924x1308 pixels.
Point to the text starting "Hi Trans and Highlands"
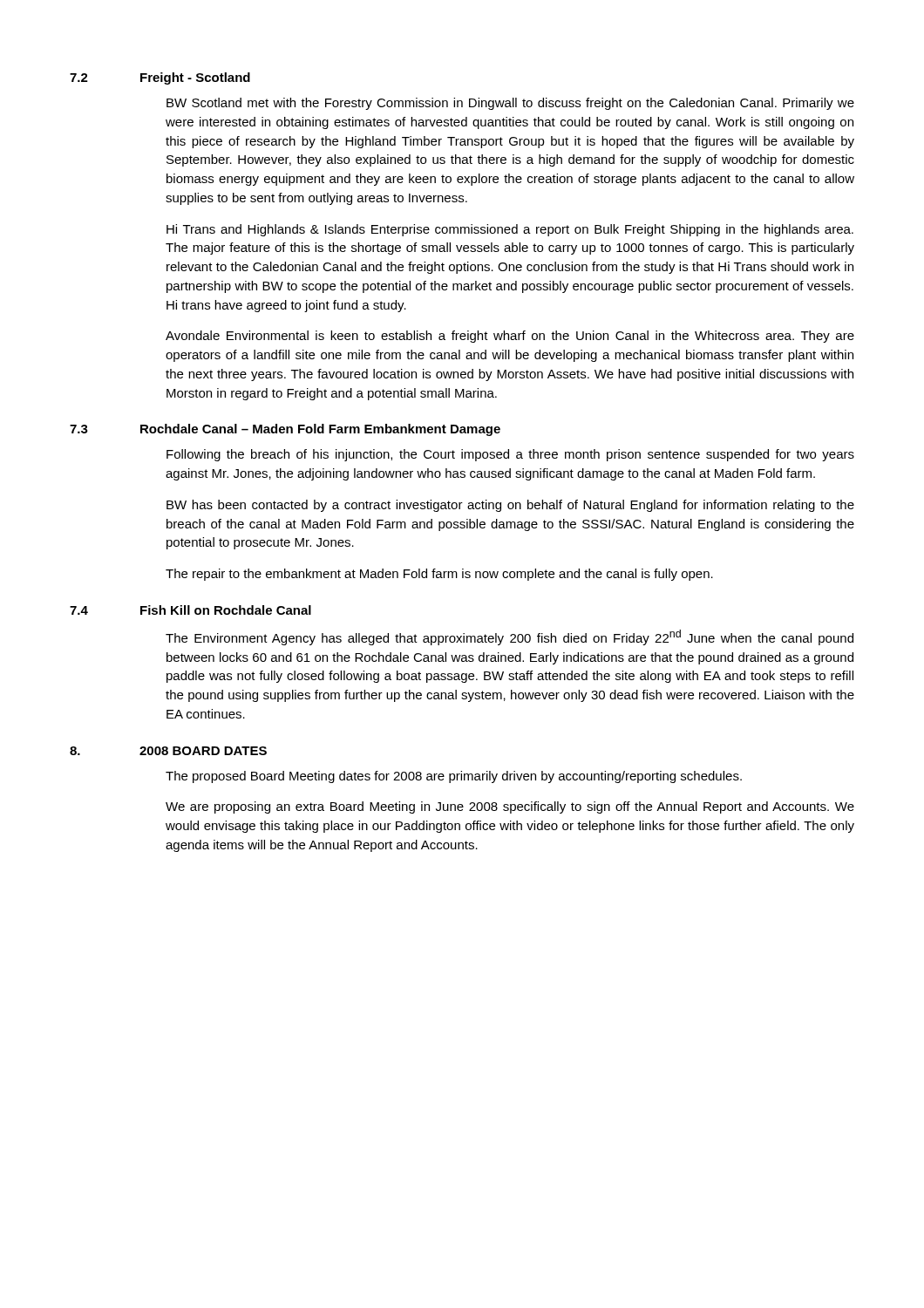click(510, 266)
